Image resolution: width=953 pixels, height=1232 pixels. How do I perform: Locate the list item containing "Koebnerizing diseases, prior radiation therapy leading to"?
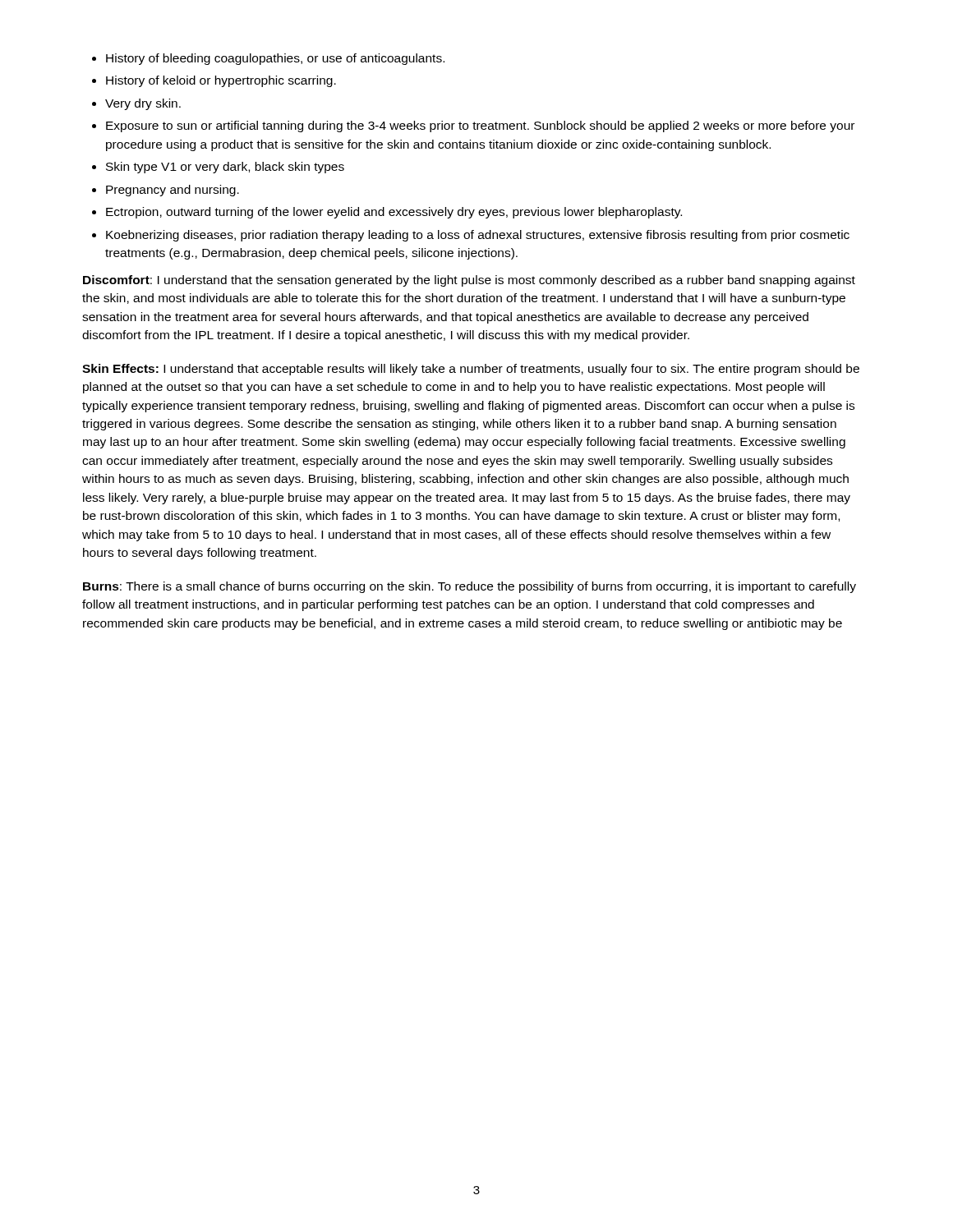477,244
